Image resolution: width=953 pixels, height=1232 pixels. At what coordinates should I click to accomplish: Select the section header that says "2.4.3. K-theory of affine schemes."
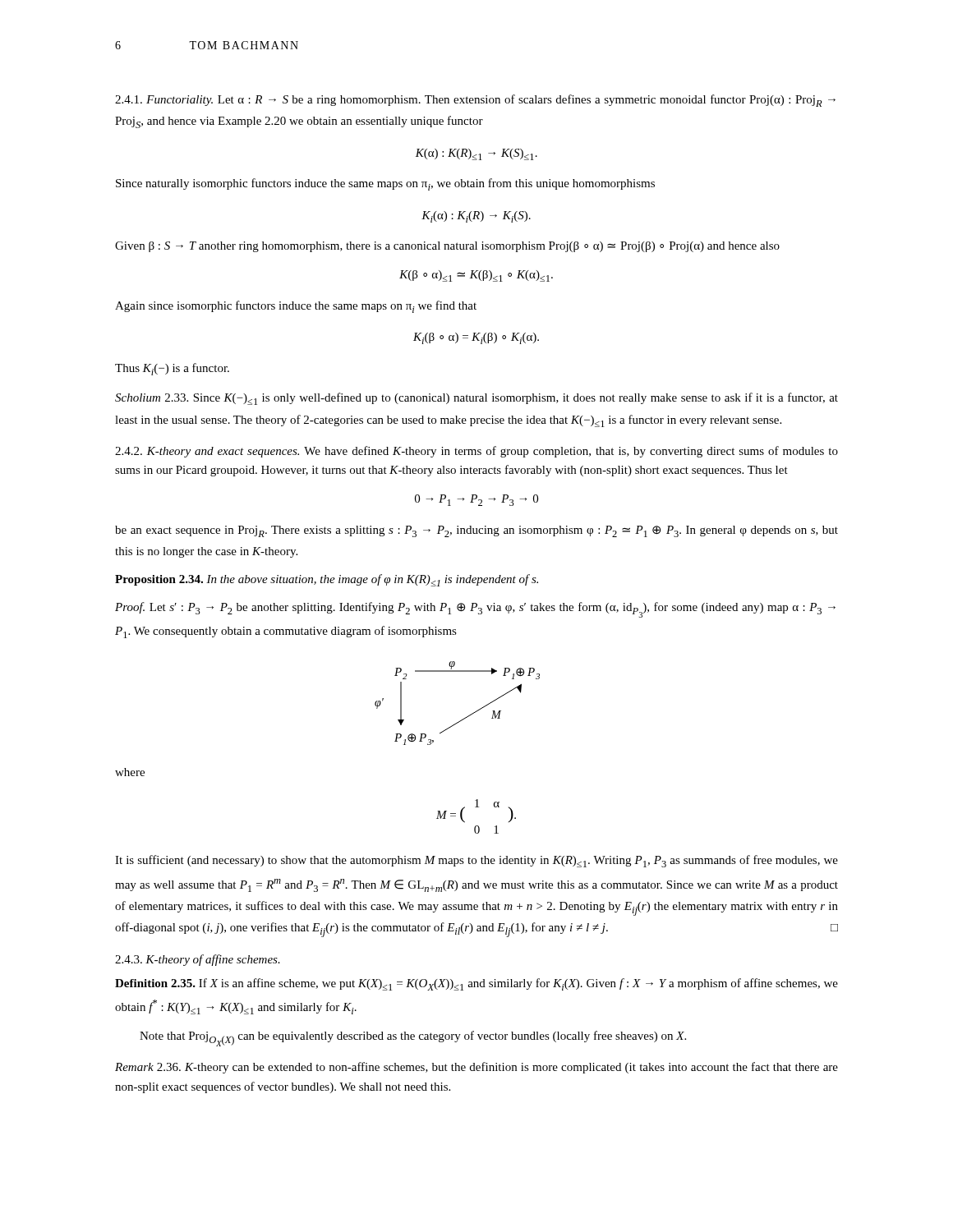click(x=198, y=960)
